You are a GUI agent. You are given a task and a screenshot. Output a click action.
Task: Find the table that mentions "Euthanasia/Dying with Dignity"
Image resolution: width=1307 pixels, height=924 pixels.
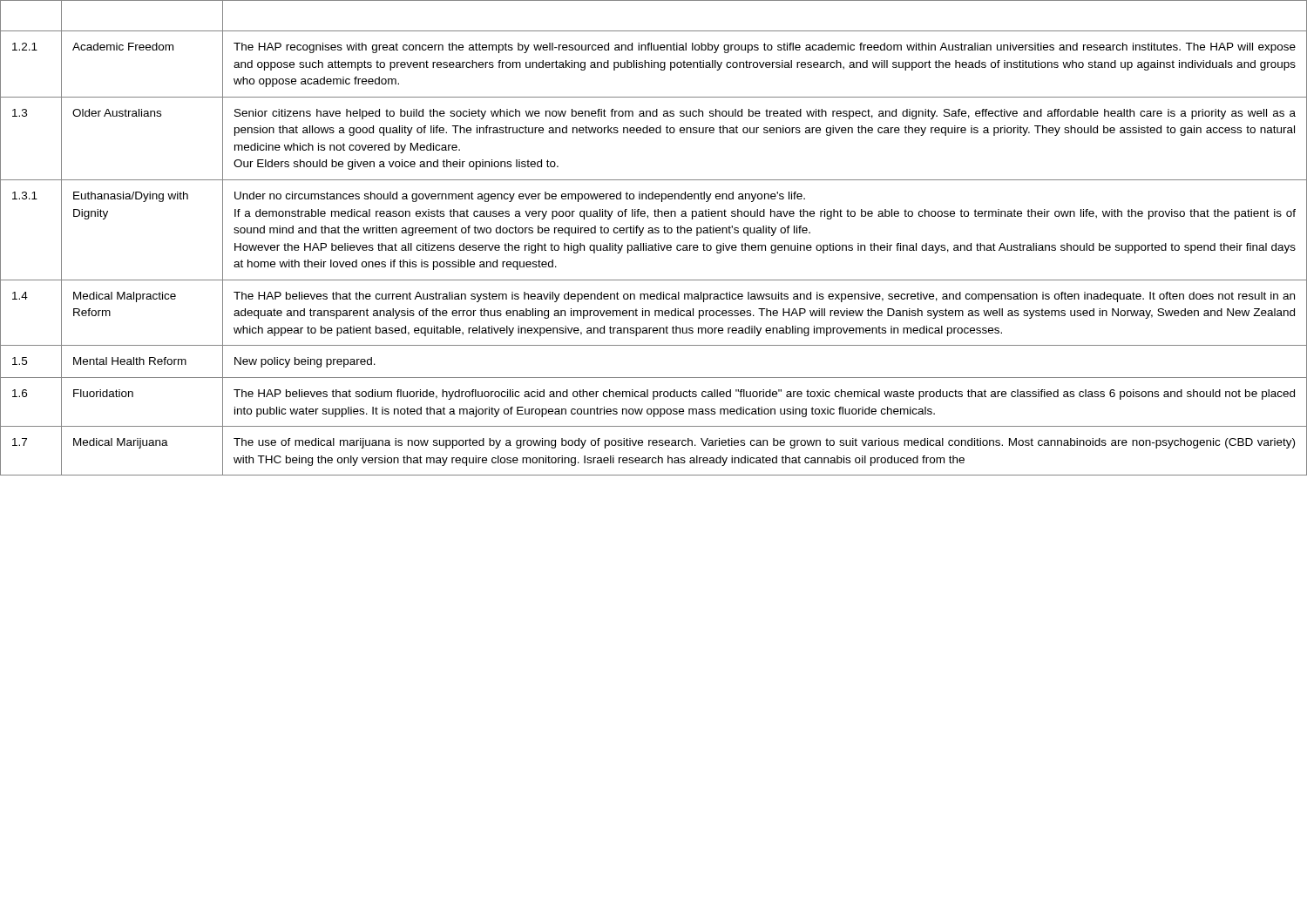654,462
